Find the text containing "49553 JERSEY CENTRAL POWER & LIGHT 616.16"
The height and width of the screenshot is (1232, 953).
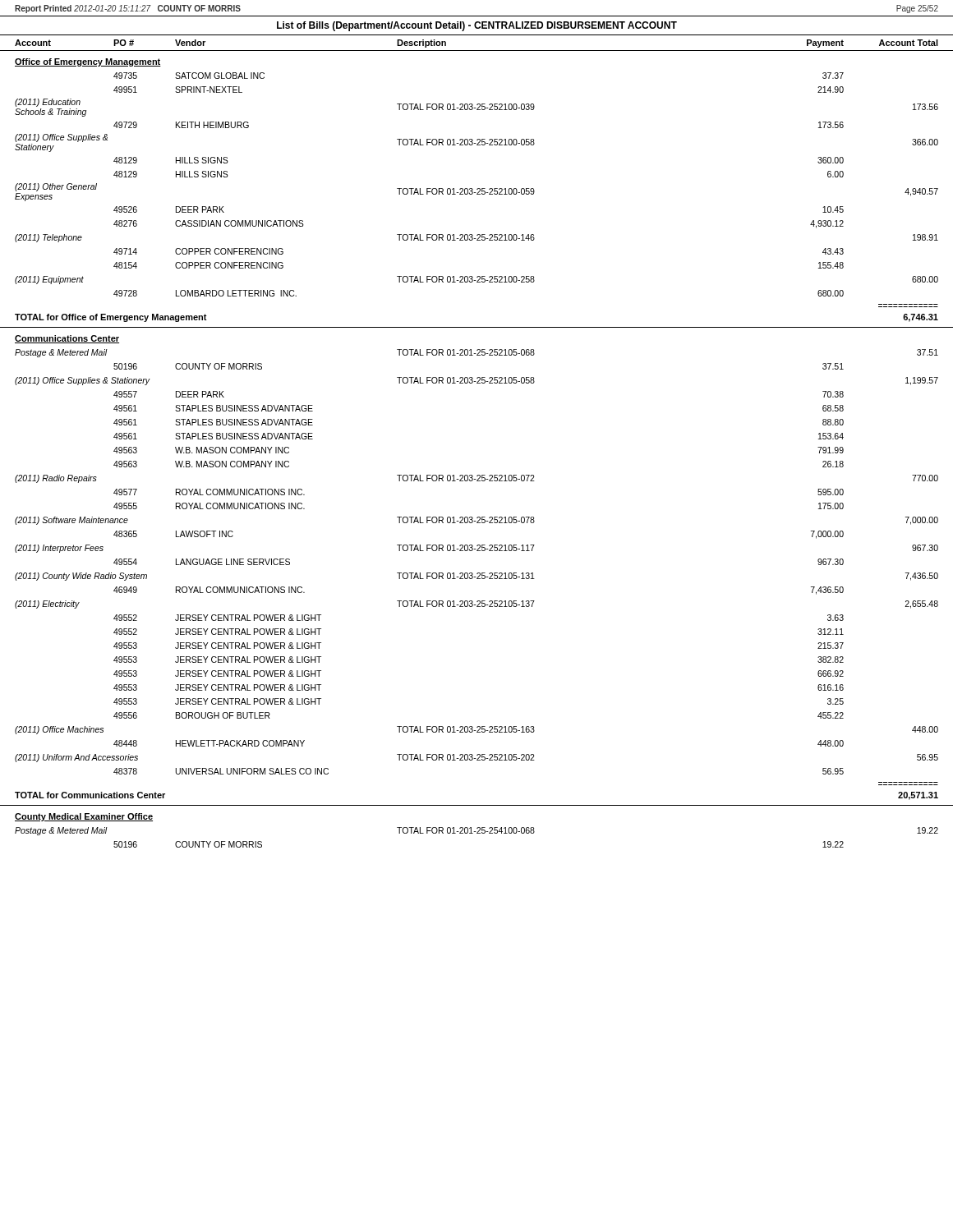pos(125,687)
